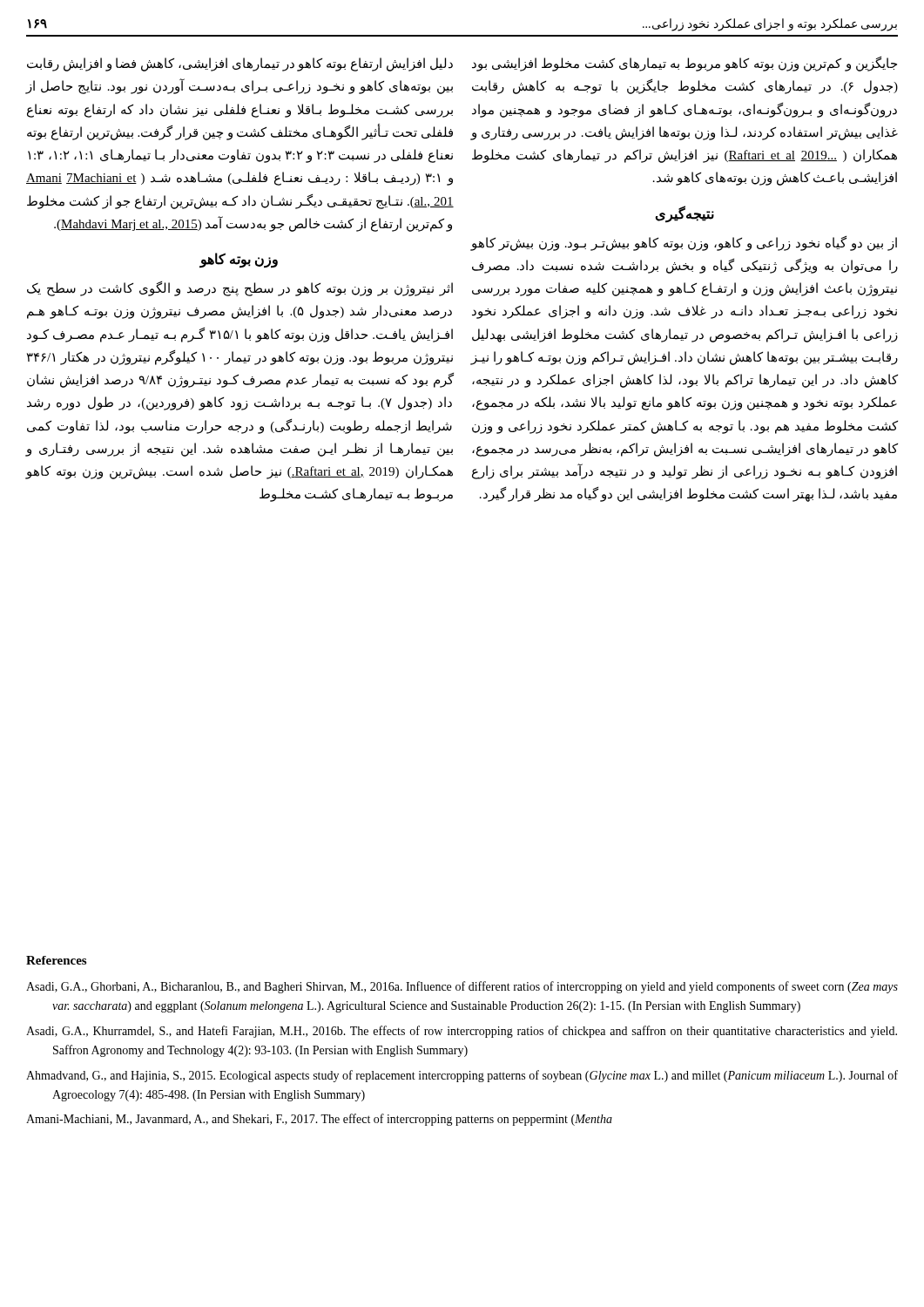Find the block on this page that starts "Ahmadvand, G., and"
The width and height of the screenshot is (924, 1307).
pyautogui.click(x=462, y=1085)
